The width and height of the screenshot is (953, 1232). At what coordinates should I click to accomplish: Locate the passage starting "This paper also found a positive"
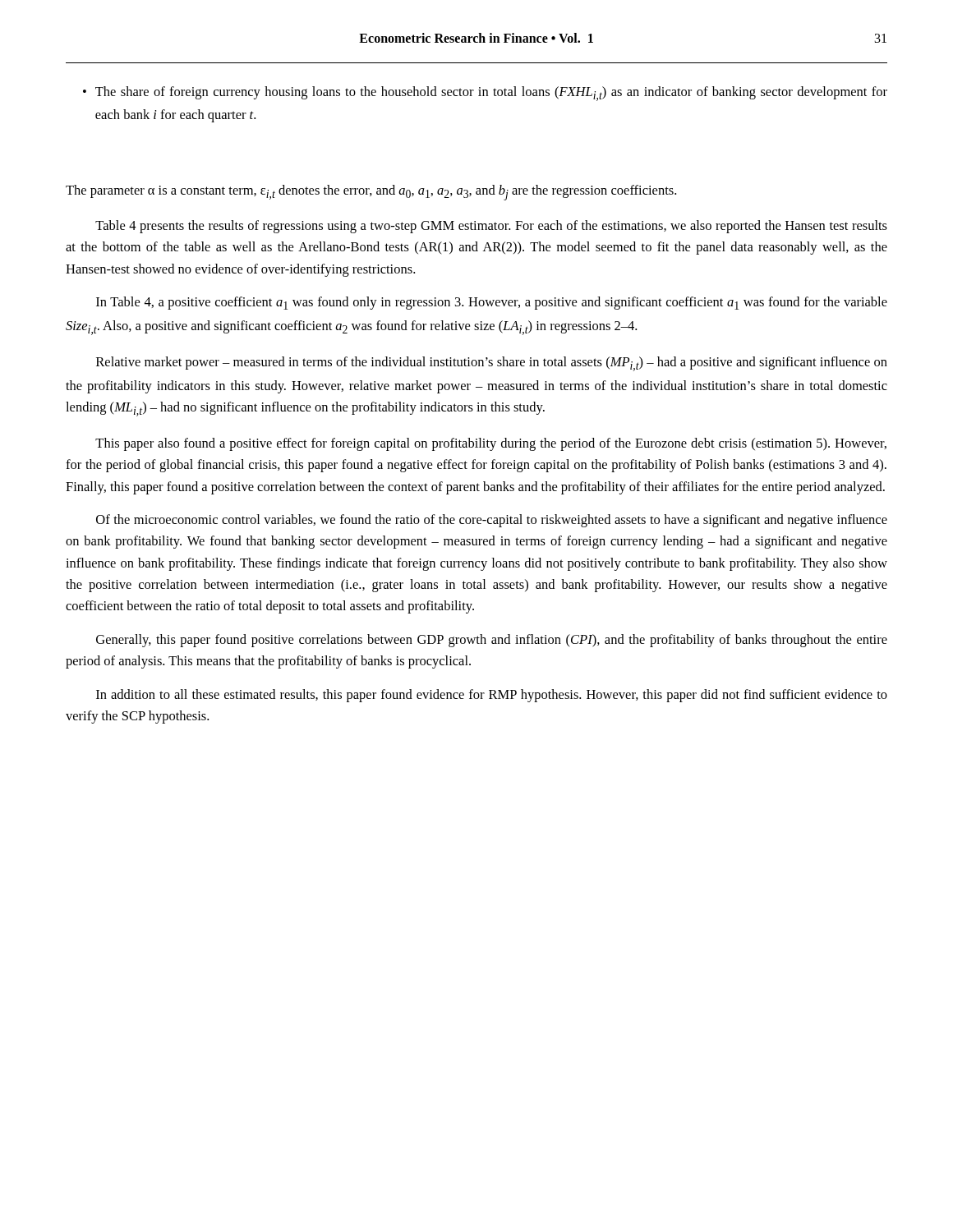pyautogui.click(x=476, y=465)
